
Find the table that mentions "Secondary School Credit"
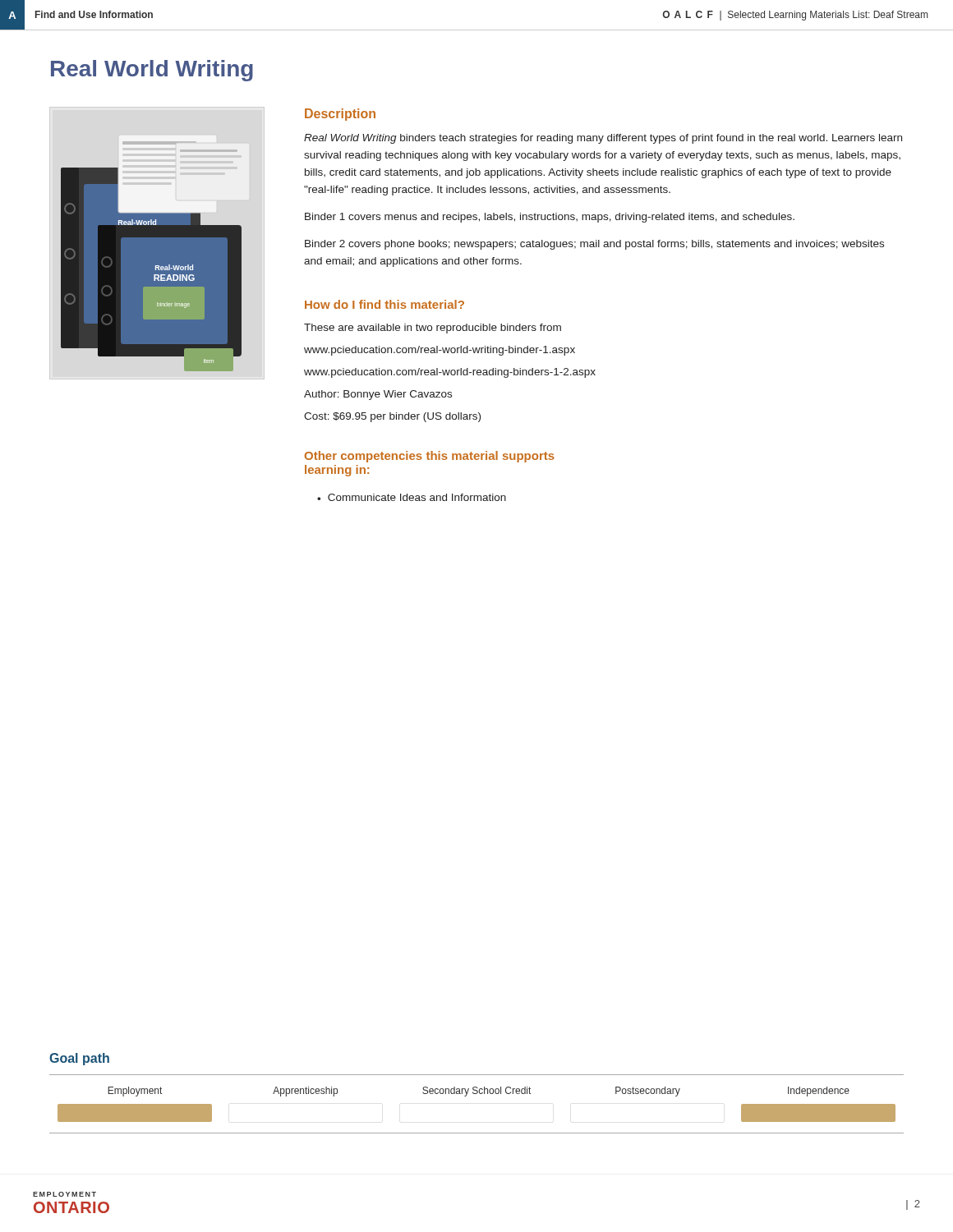click(476, 1104)
